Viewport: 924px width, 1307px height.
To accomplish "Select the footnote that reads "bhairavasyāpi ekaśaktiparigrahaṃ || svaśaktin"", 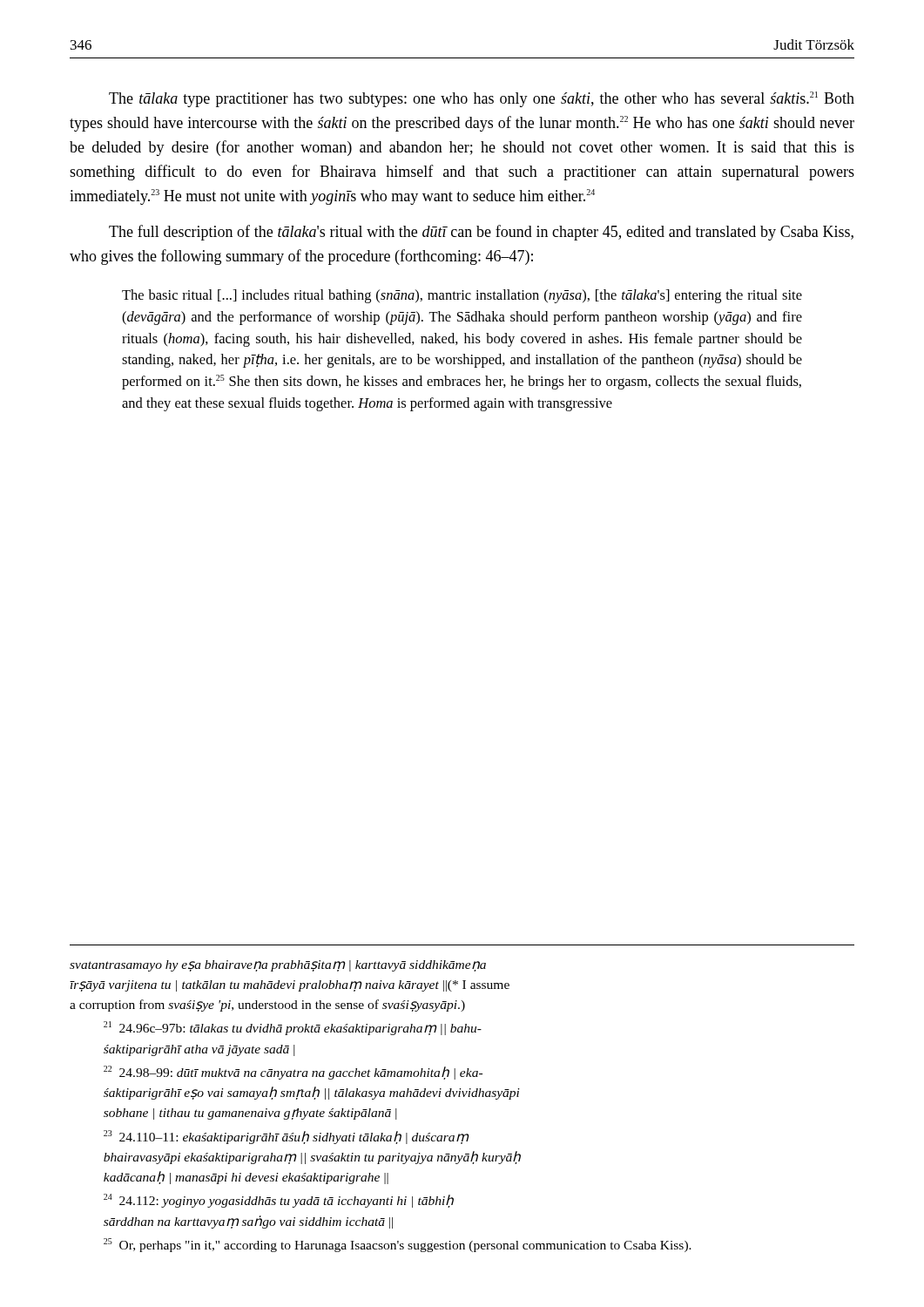I will tap(312, 1156).
